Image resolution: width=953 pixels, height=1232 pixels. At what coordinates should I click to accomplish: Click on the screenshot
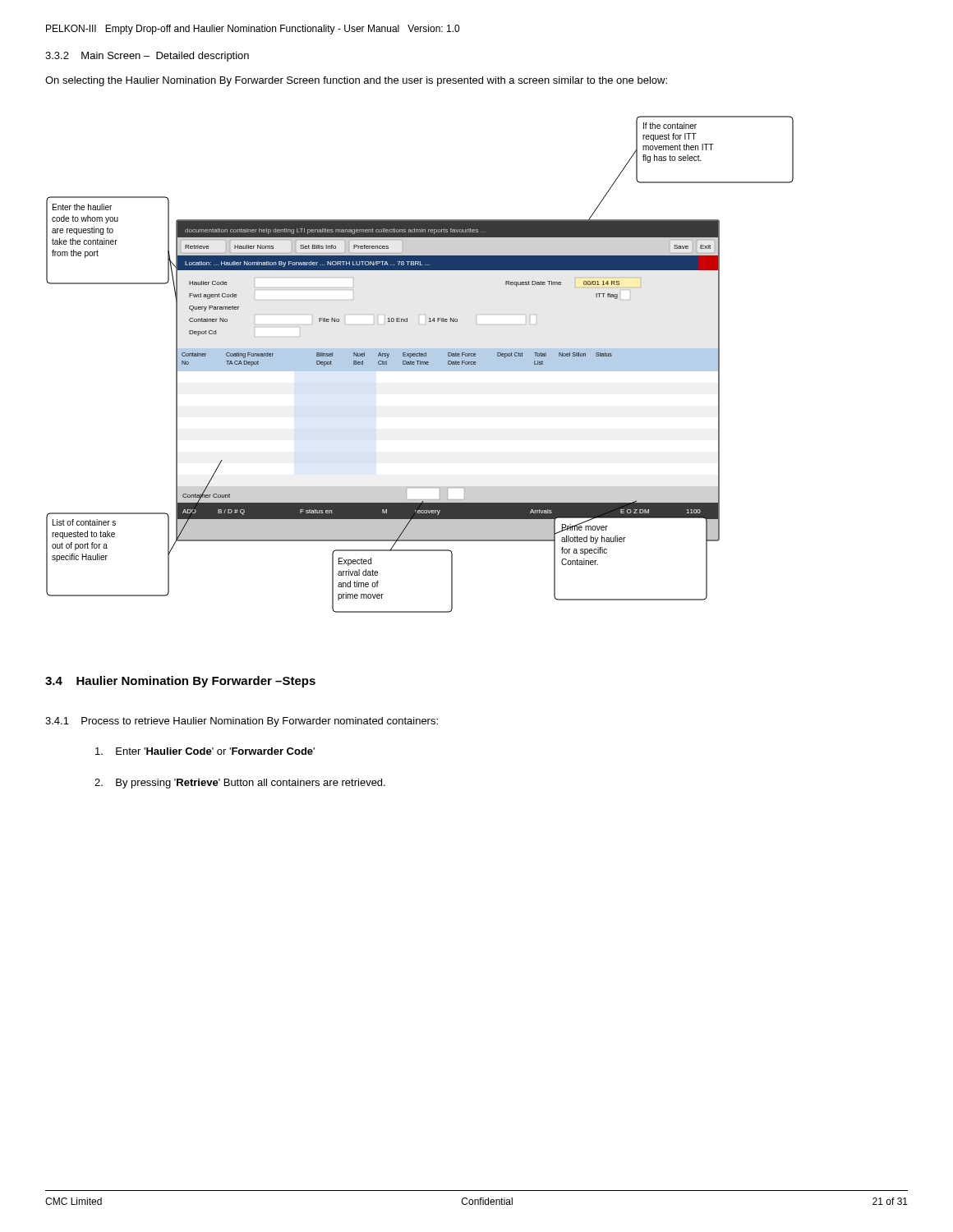[476, 378]
